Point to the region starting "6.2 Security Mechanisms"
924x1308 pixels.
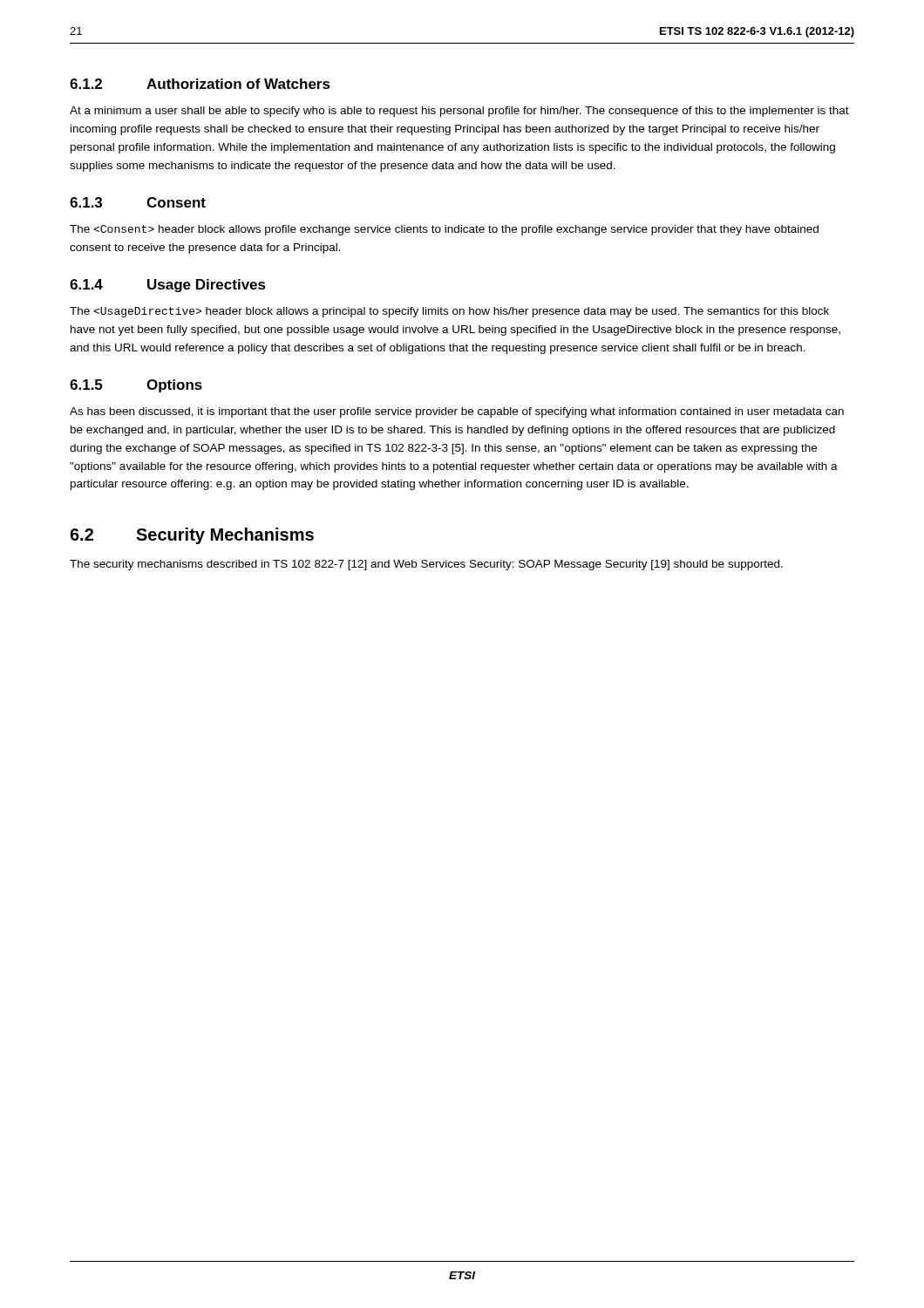point(192,535)
